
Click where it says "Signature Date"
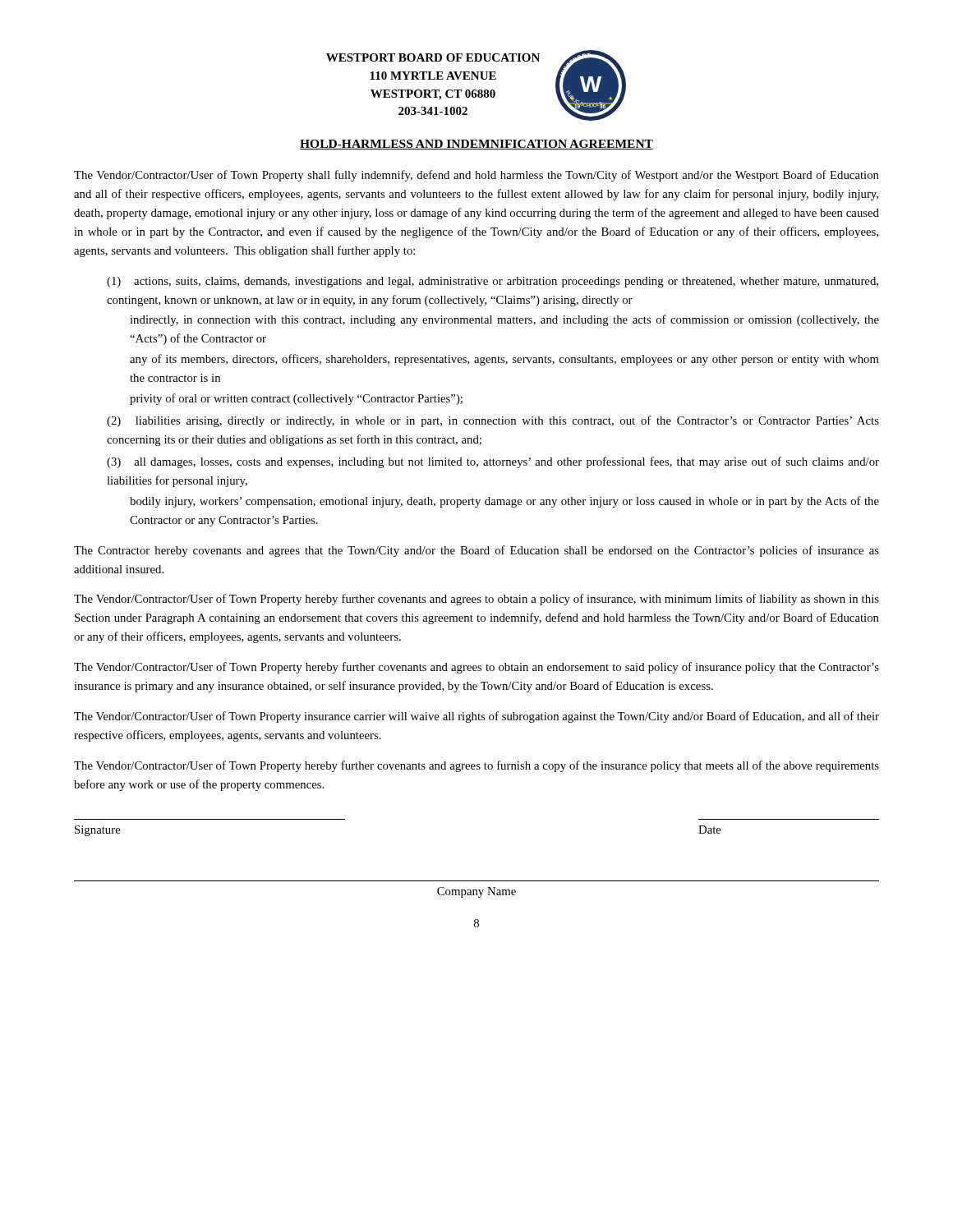[97, 831]
